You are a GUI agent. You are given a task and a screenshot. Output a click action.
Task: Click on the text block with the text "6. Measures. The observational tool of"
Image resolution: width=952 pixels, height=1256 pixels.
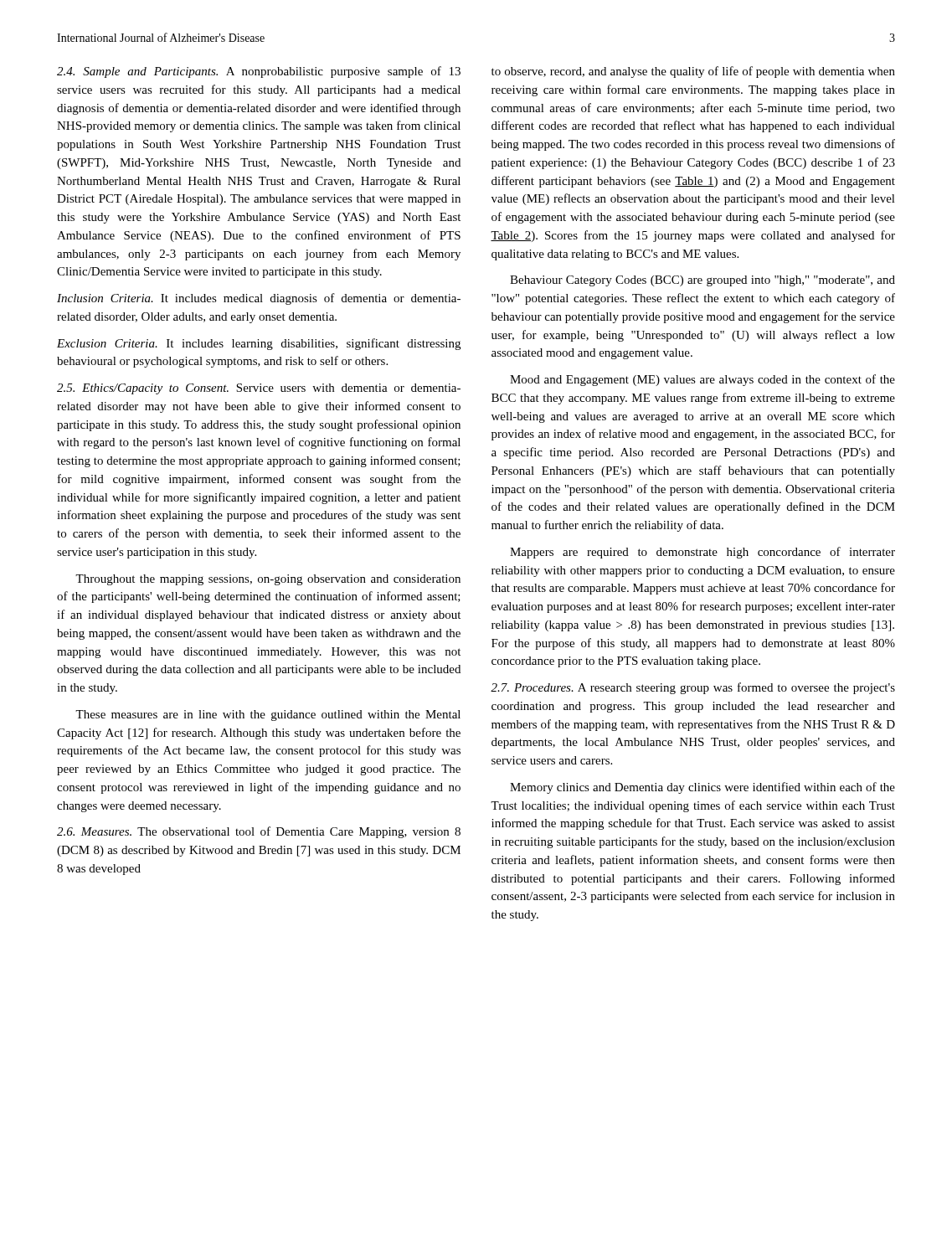(259, 851)
